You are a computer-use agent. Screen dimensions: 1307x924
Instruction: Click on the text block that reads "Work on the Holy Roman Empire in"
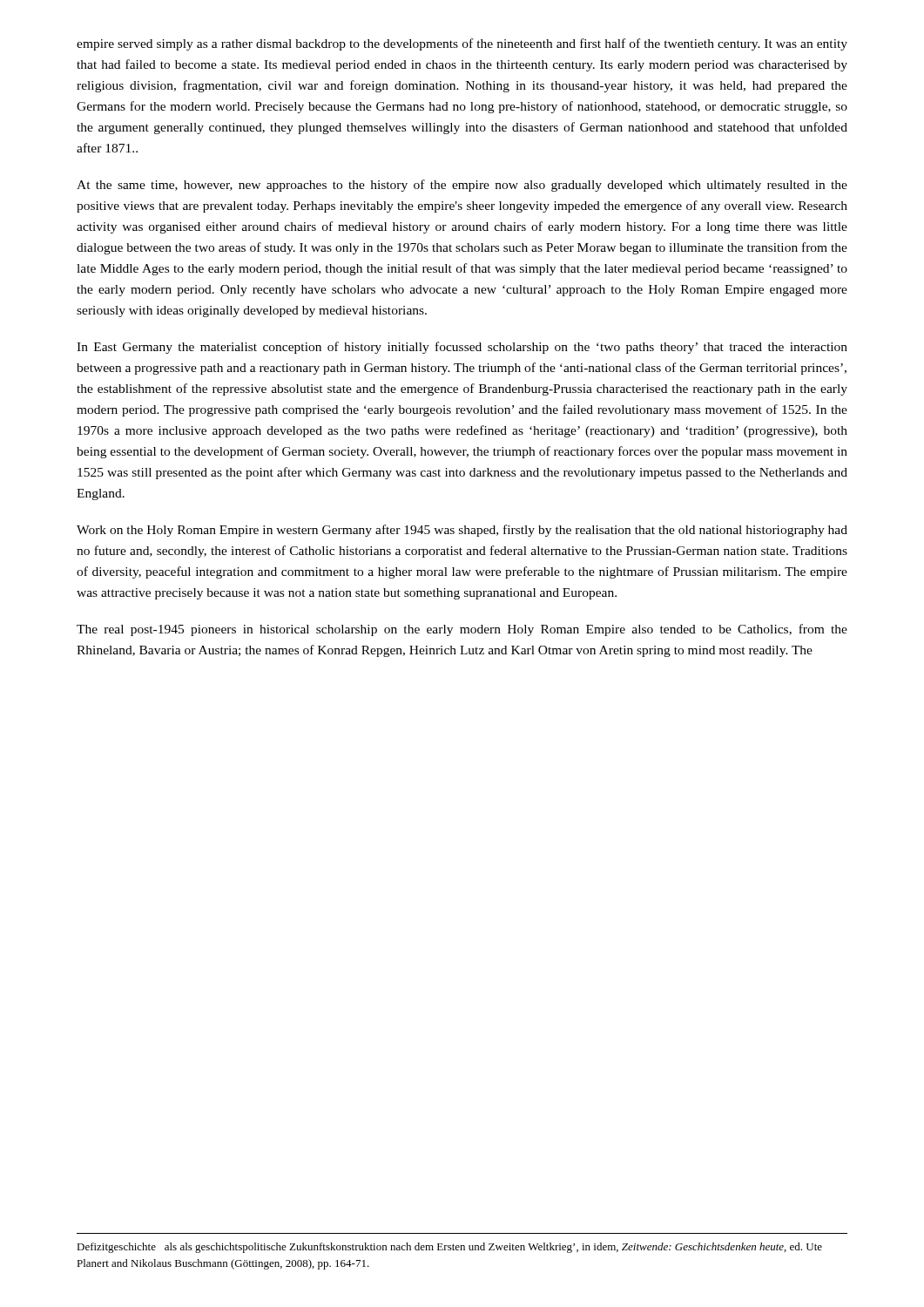click(x=462, y=561)
